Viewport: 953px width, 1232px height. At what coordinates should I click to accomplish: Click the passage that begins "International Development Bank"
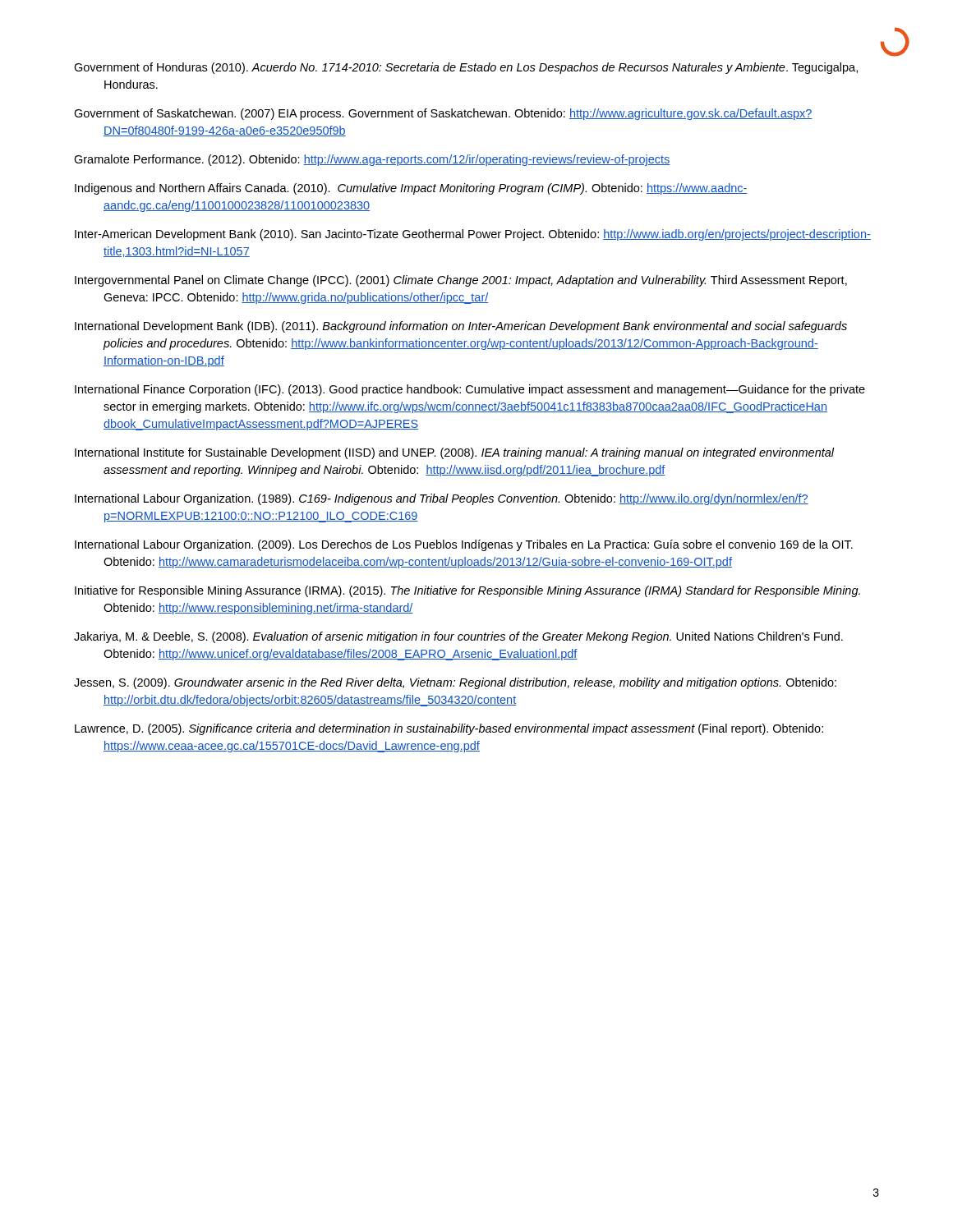(461, 343)
